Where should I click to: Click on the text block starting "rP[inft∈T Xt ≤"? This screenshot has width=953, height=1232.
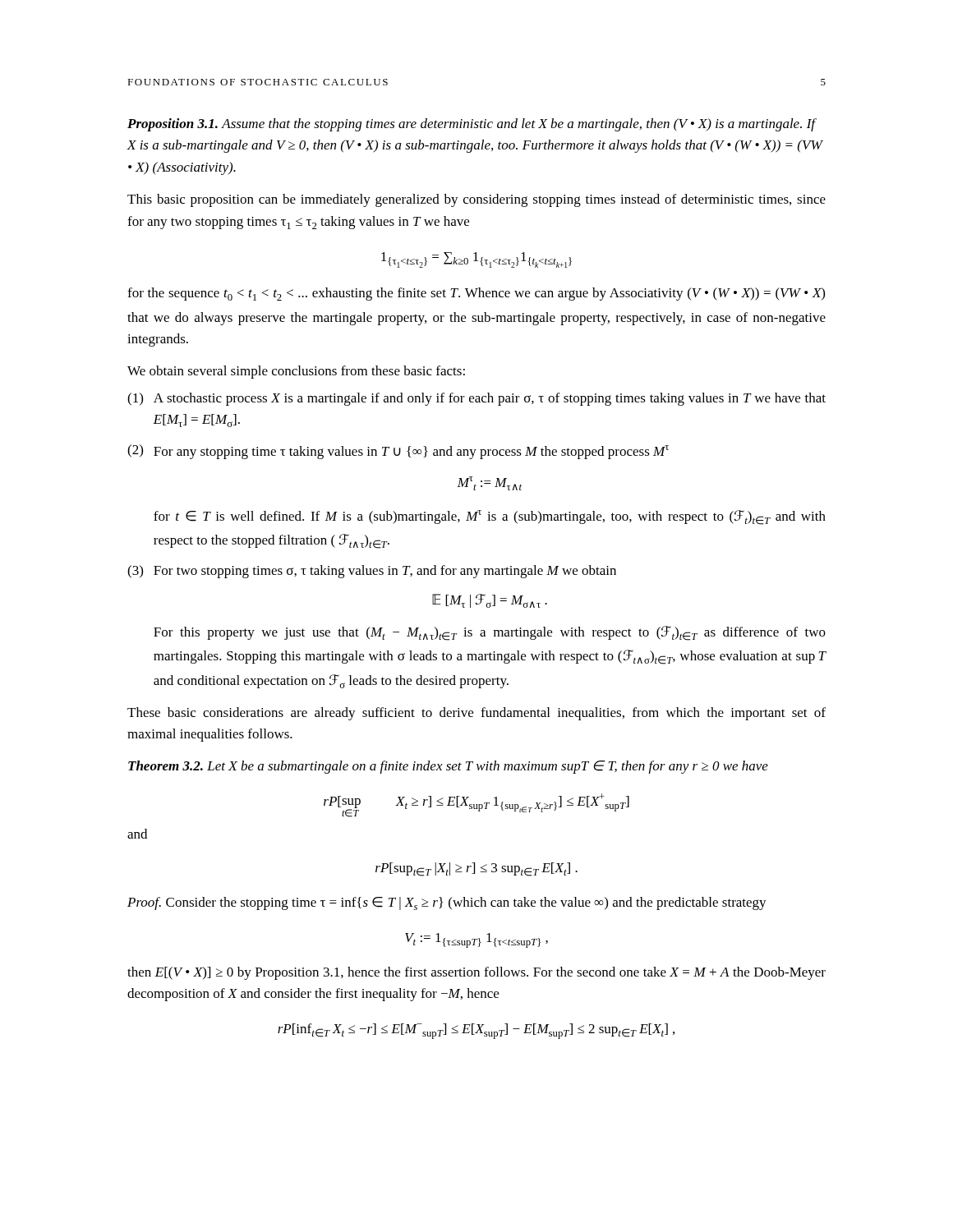476,1028
